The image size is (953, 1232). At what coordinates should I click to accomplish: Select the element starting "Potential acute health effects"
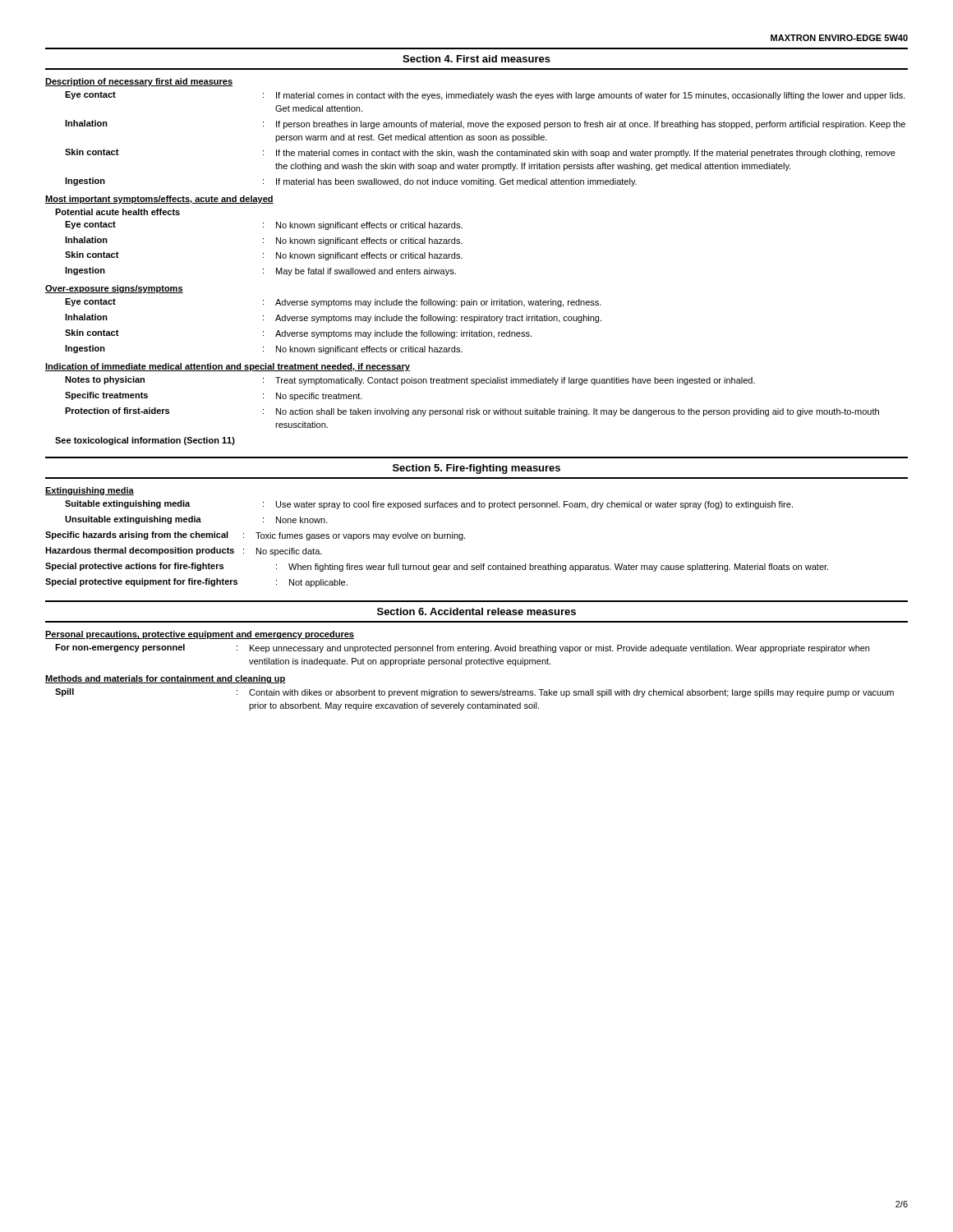click(x=118, y=212)
